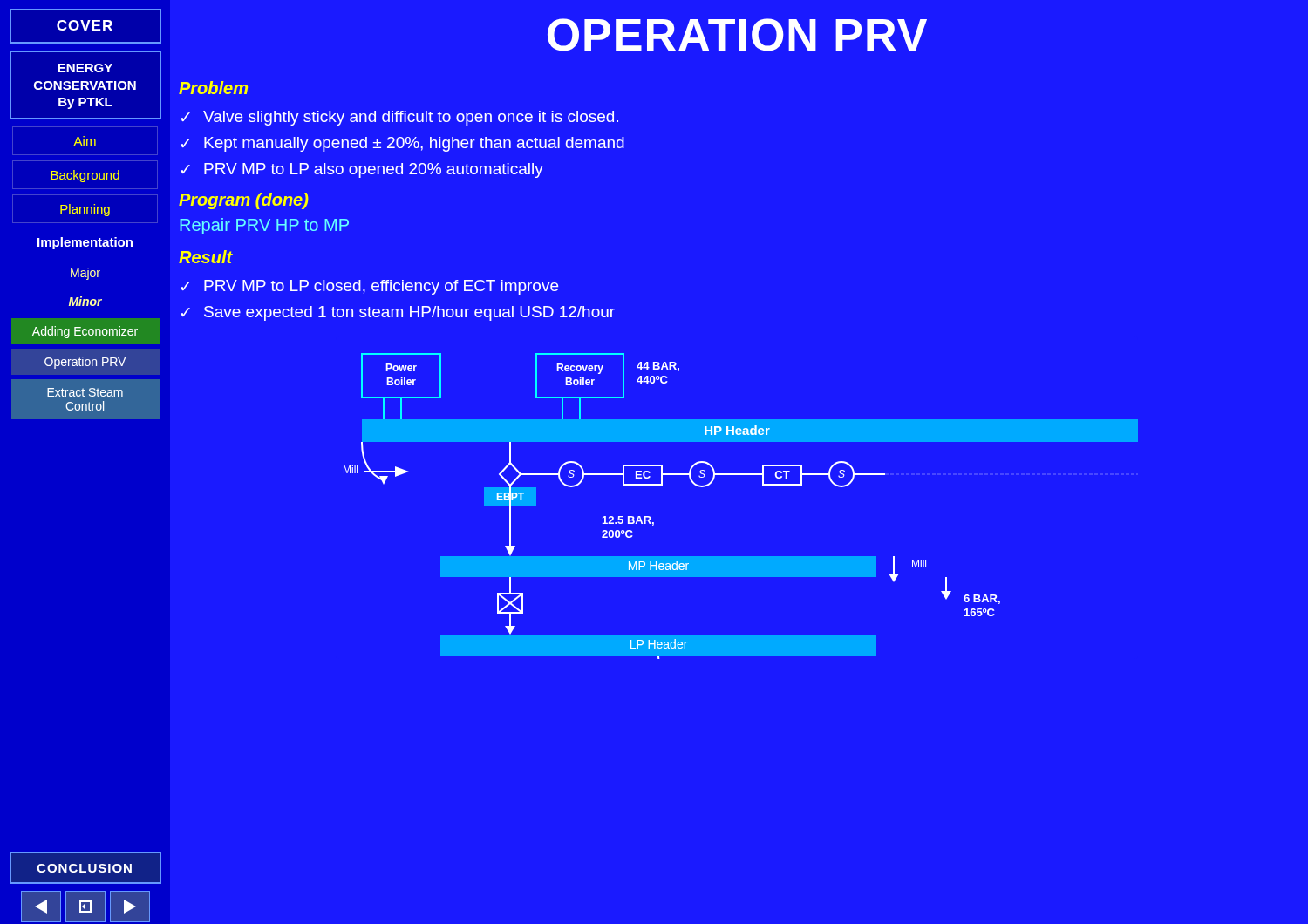Click on the passage starting "Program (done)"
Image resolution: width=1308 pixels, height=924 pixels.
click(x=244, y=200)
